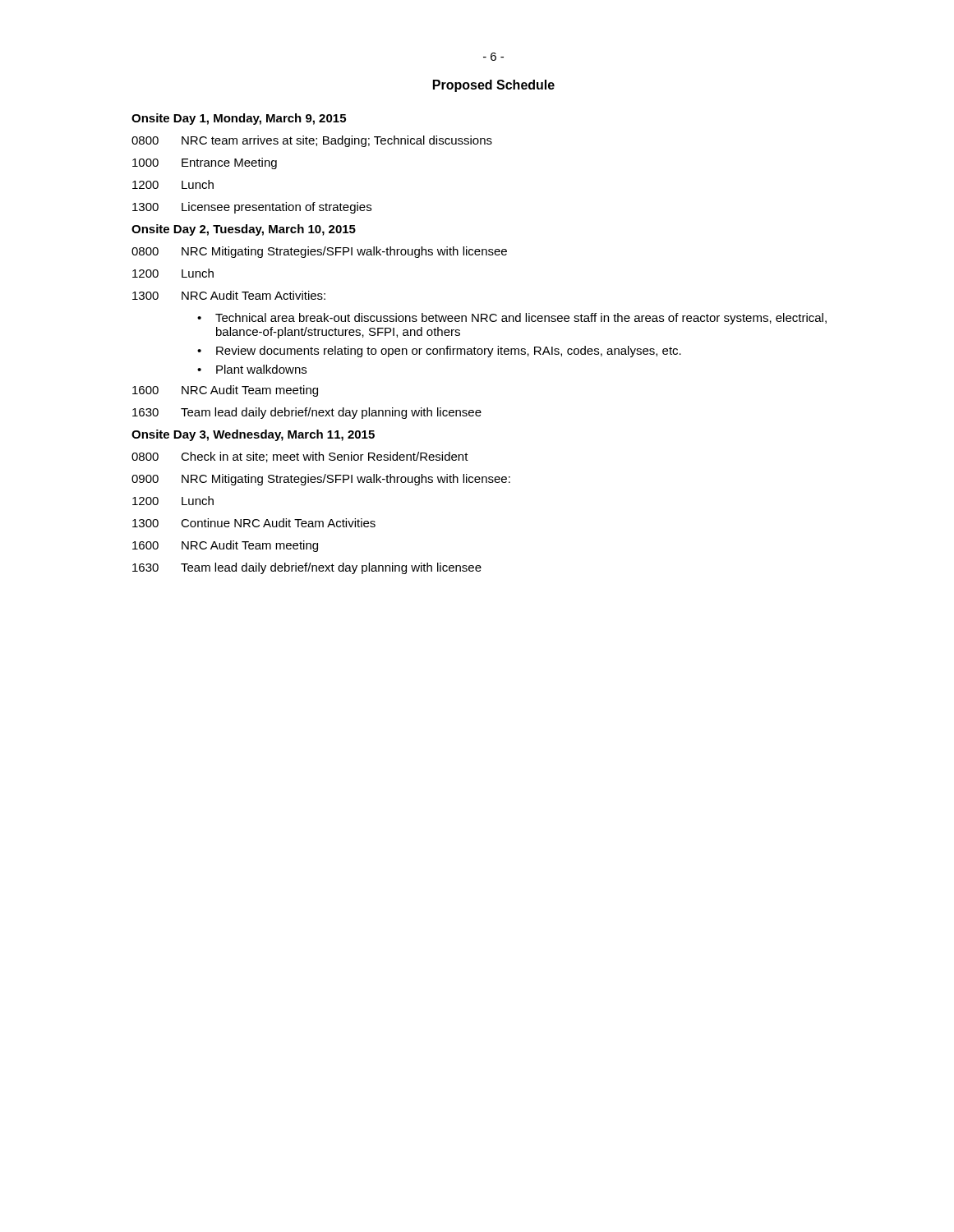The image size is (954, 1232).
Task: Click on the block starting "Onsite Day 3, Wednesday, March"
Action: coord(253,434)
